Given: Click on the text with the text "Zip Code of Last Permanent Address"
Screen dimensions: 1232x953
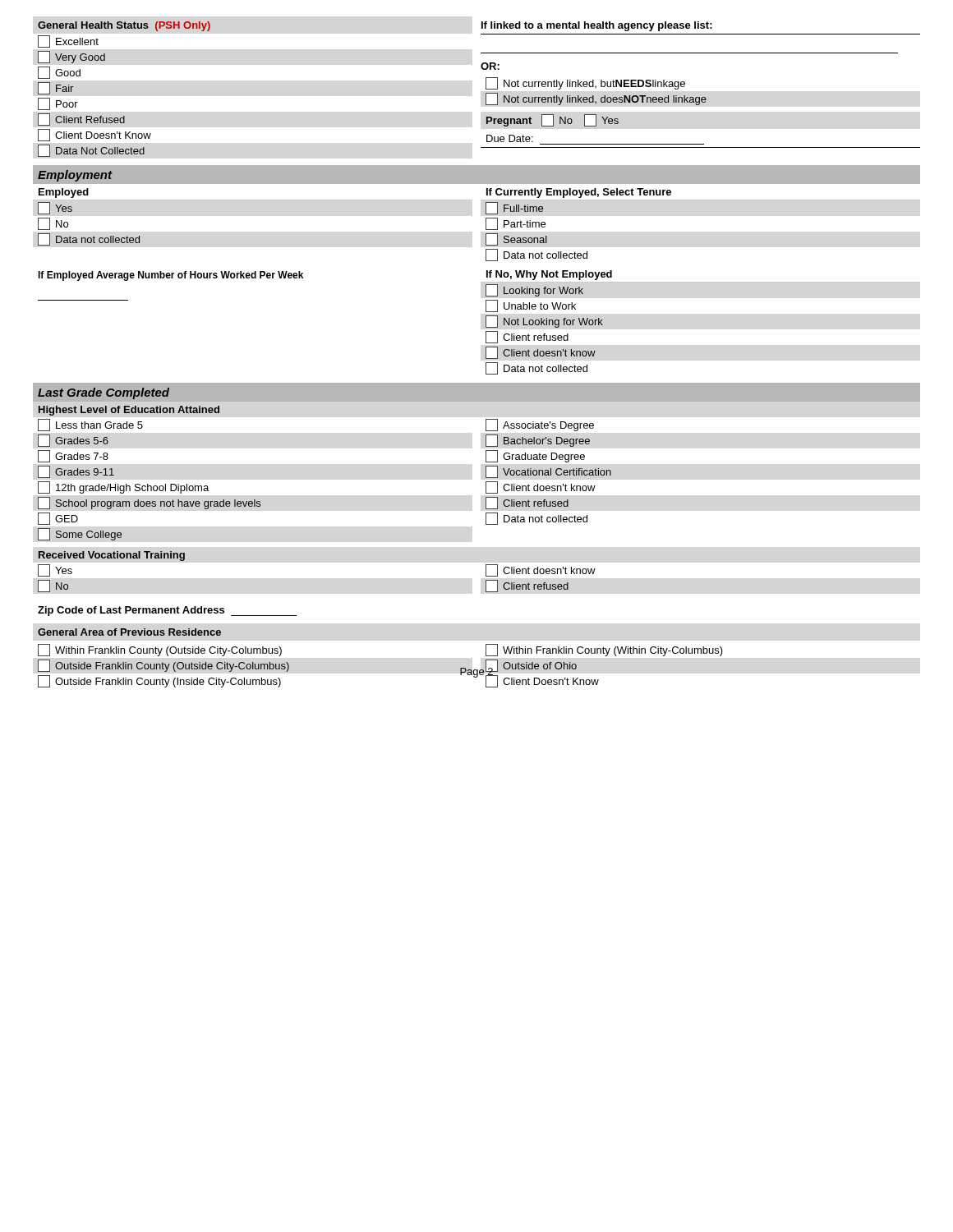Looking at the screenshot, I should click(x=167, y=609).
